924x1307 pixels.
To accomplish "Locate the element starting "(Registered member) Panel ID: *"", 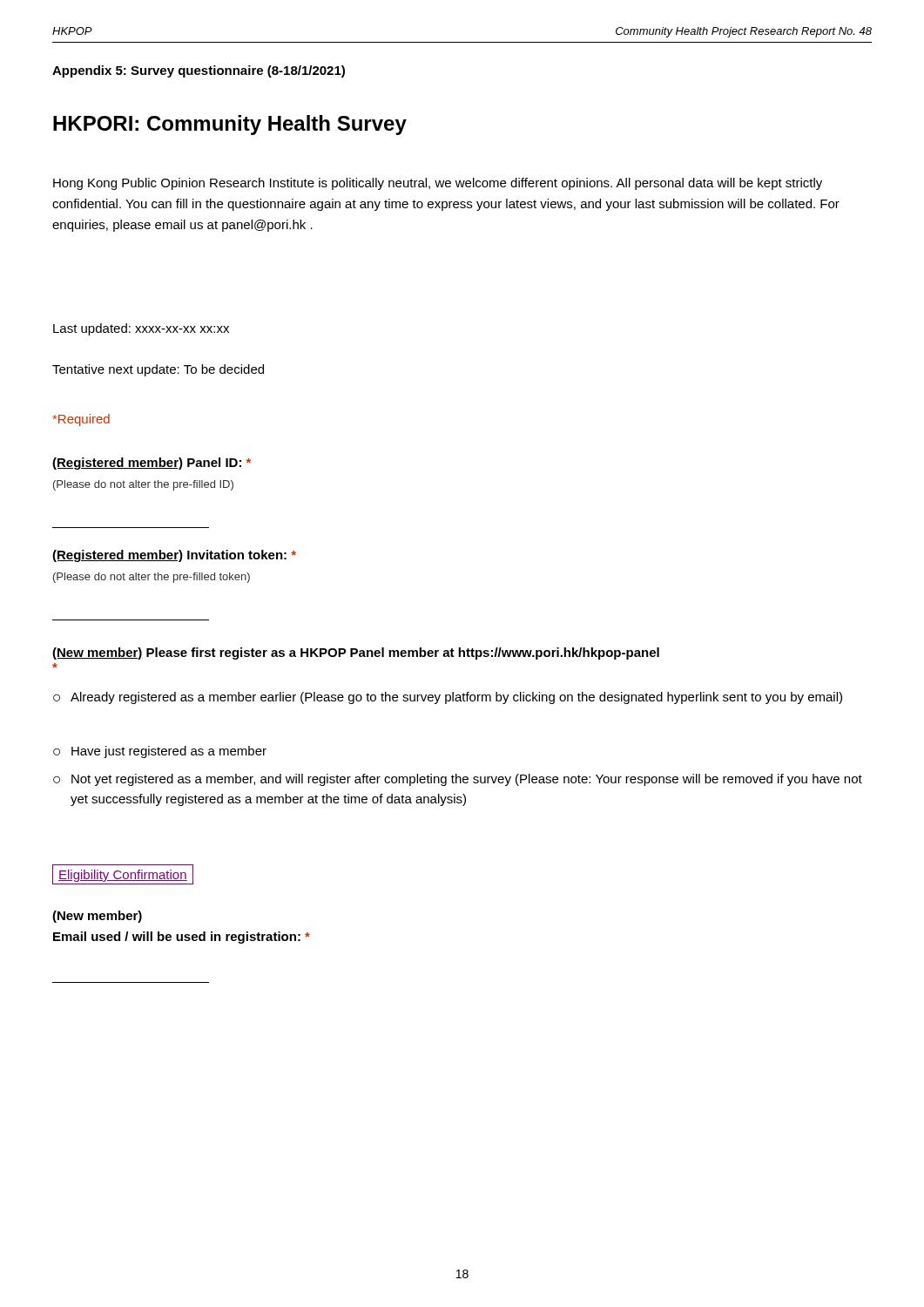I will point(152,462).
